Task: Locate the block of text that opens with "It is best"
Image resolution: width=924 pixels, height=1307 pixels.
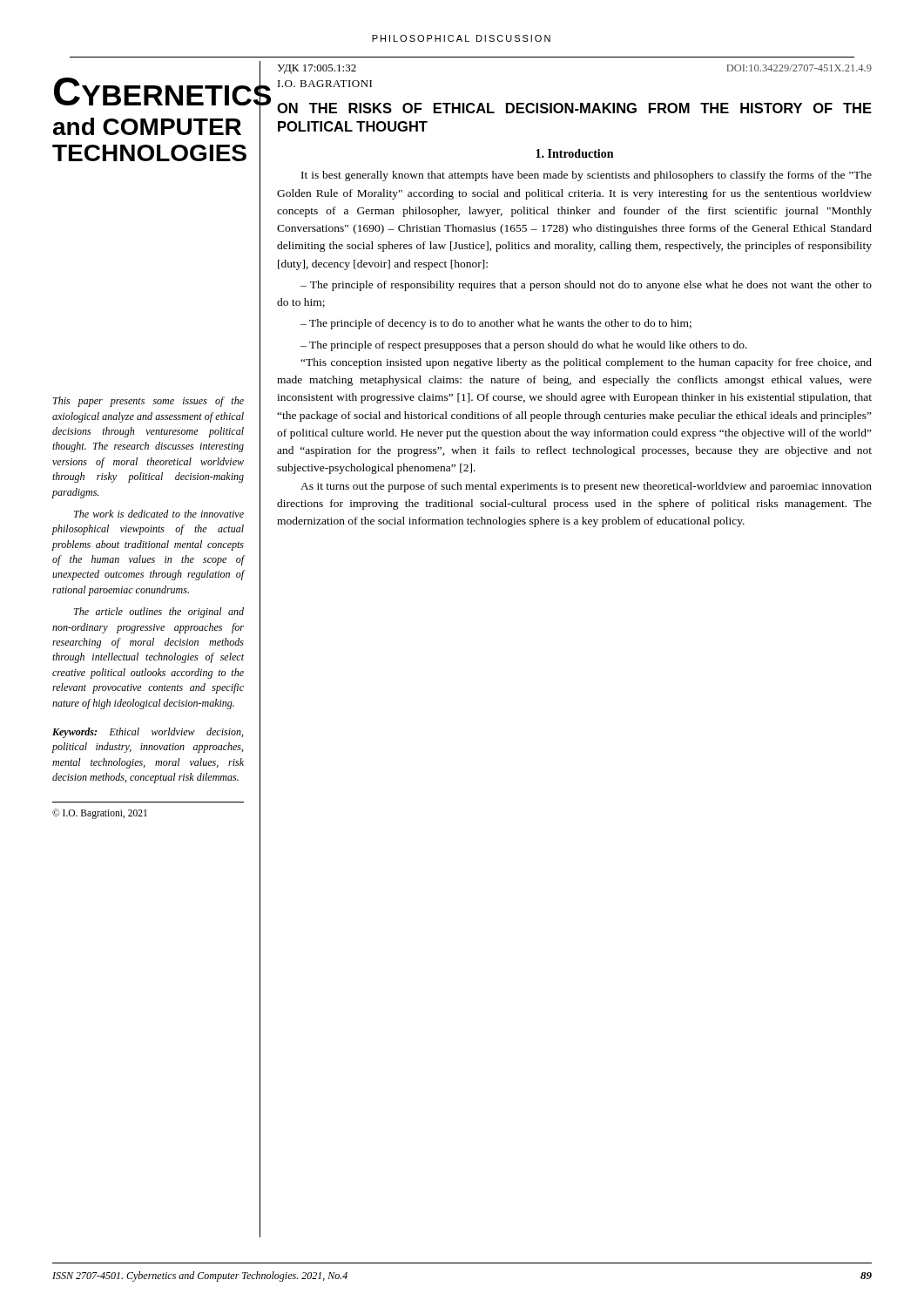Action: coord(574,348)
